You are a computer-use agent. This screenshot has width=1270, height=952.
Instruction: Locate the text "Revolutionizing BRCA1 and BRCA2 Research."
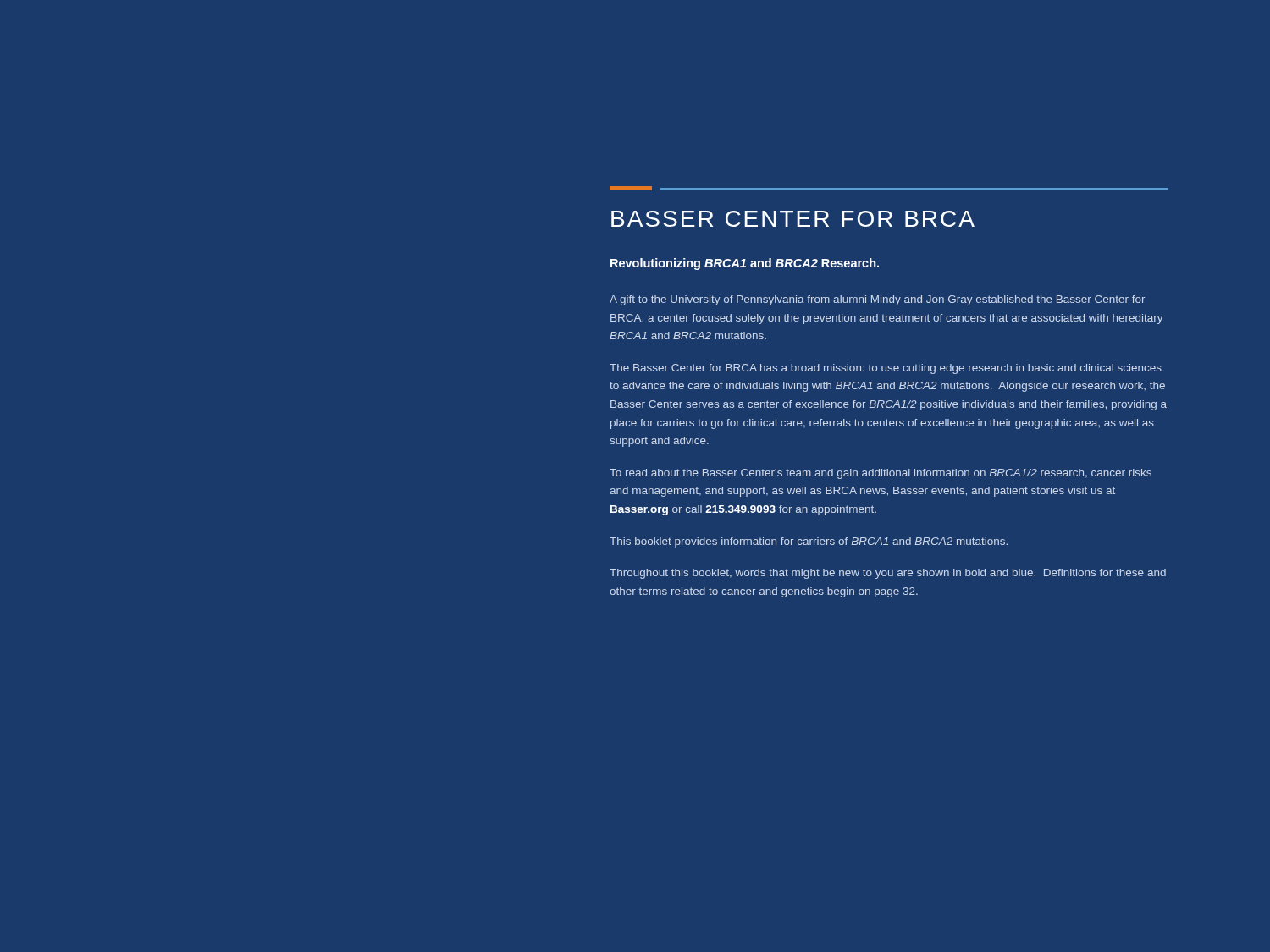[x=889, y=263]
